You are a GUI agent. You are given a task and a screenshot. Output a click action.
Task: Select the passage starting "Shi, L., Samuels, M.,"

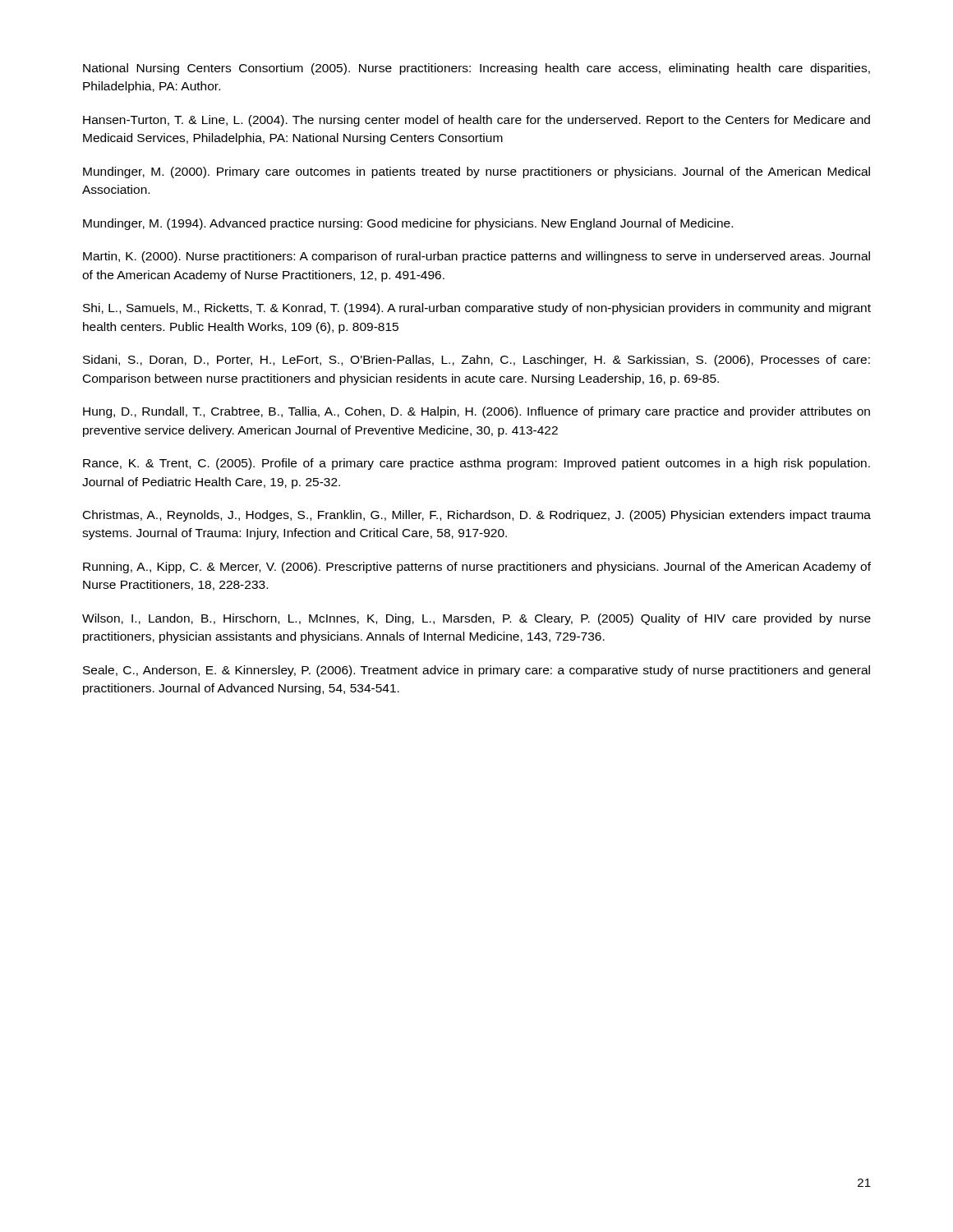click(476, 317)
